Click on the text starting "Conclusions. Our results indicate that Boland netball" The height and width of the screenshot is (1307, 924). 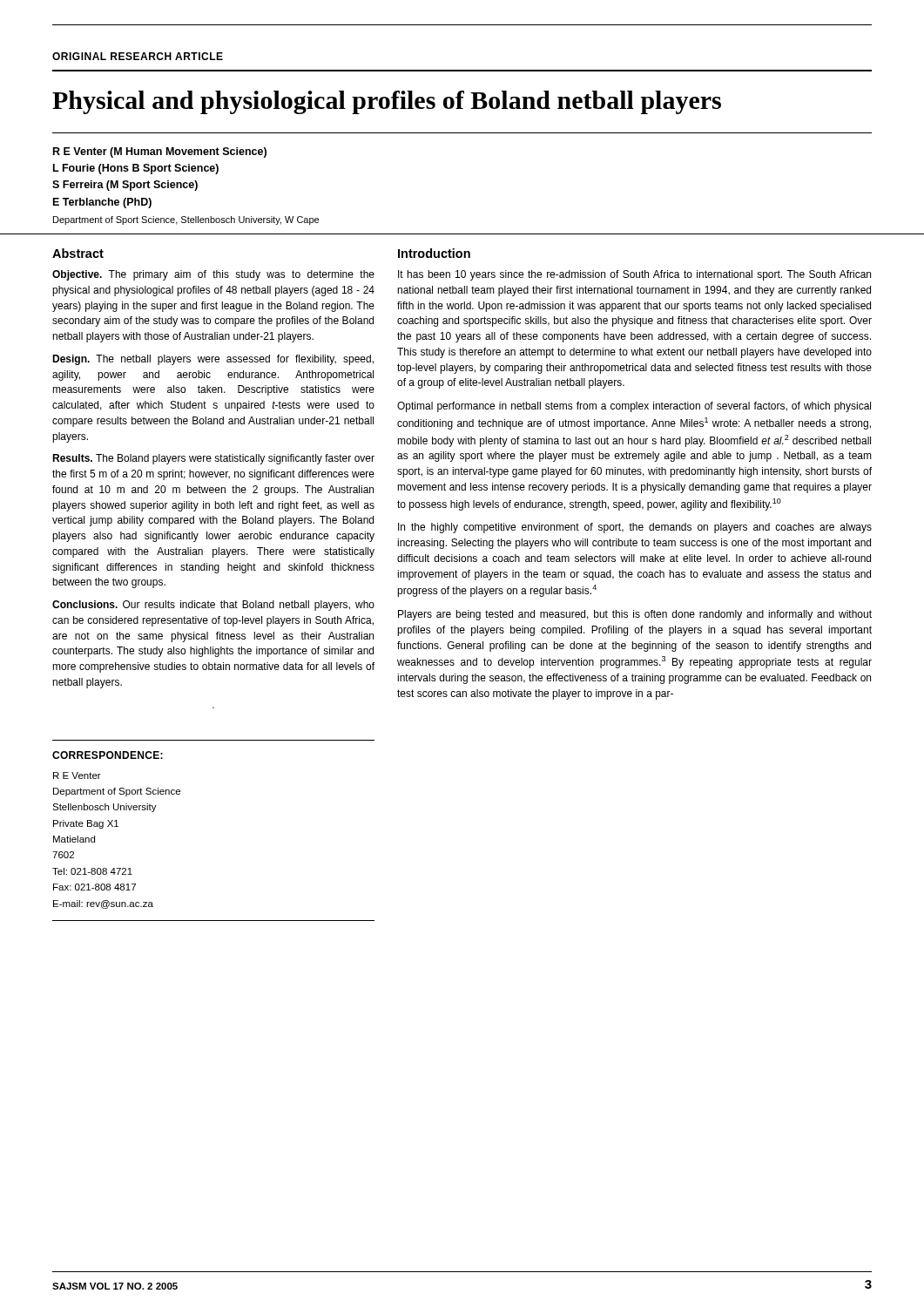click(213, 643)
